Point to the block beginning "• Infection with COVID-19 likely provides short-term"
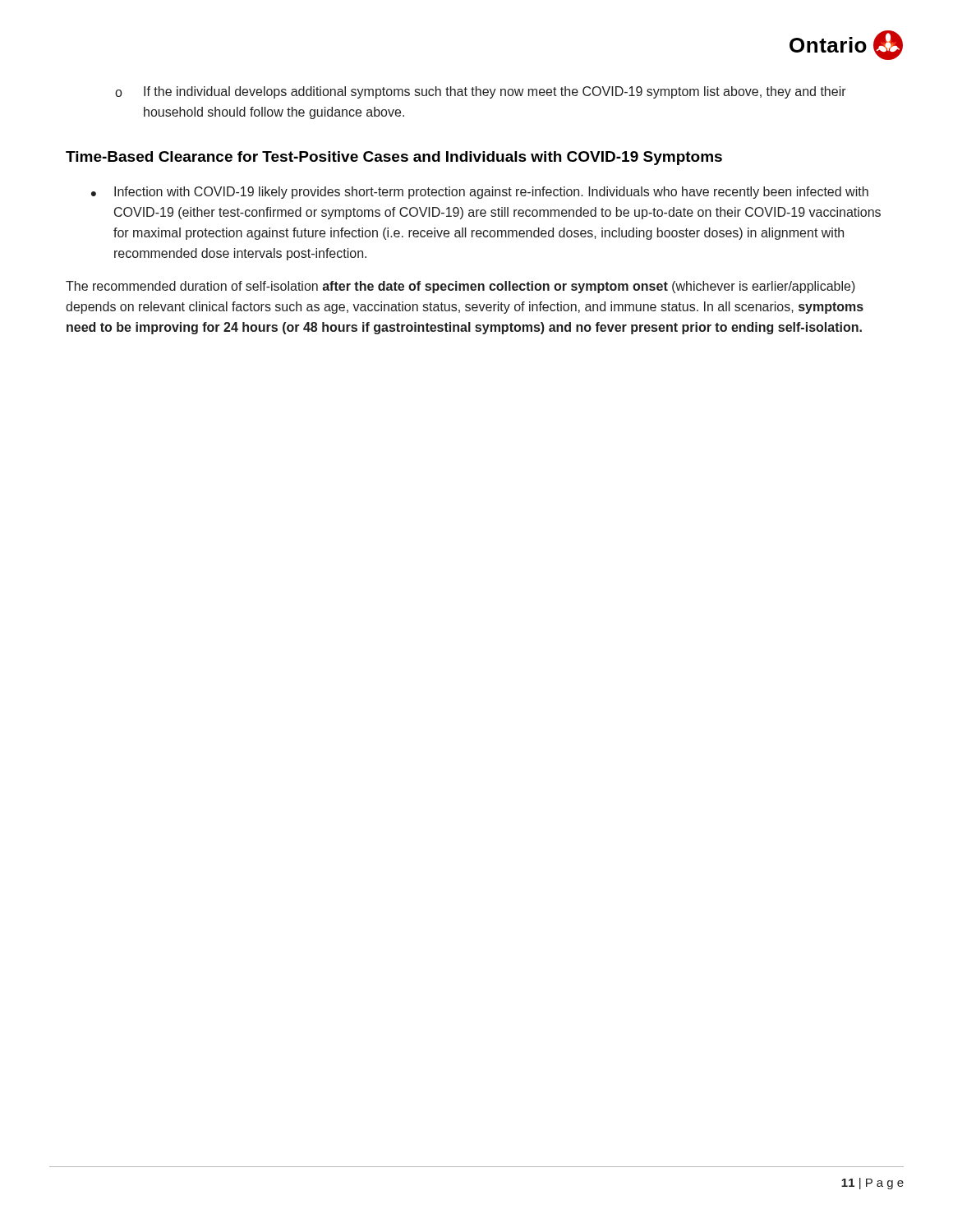This screenshot has width=953, height=1232. tap(489, 223)
